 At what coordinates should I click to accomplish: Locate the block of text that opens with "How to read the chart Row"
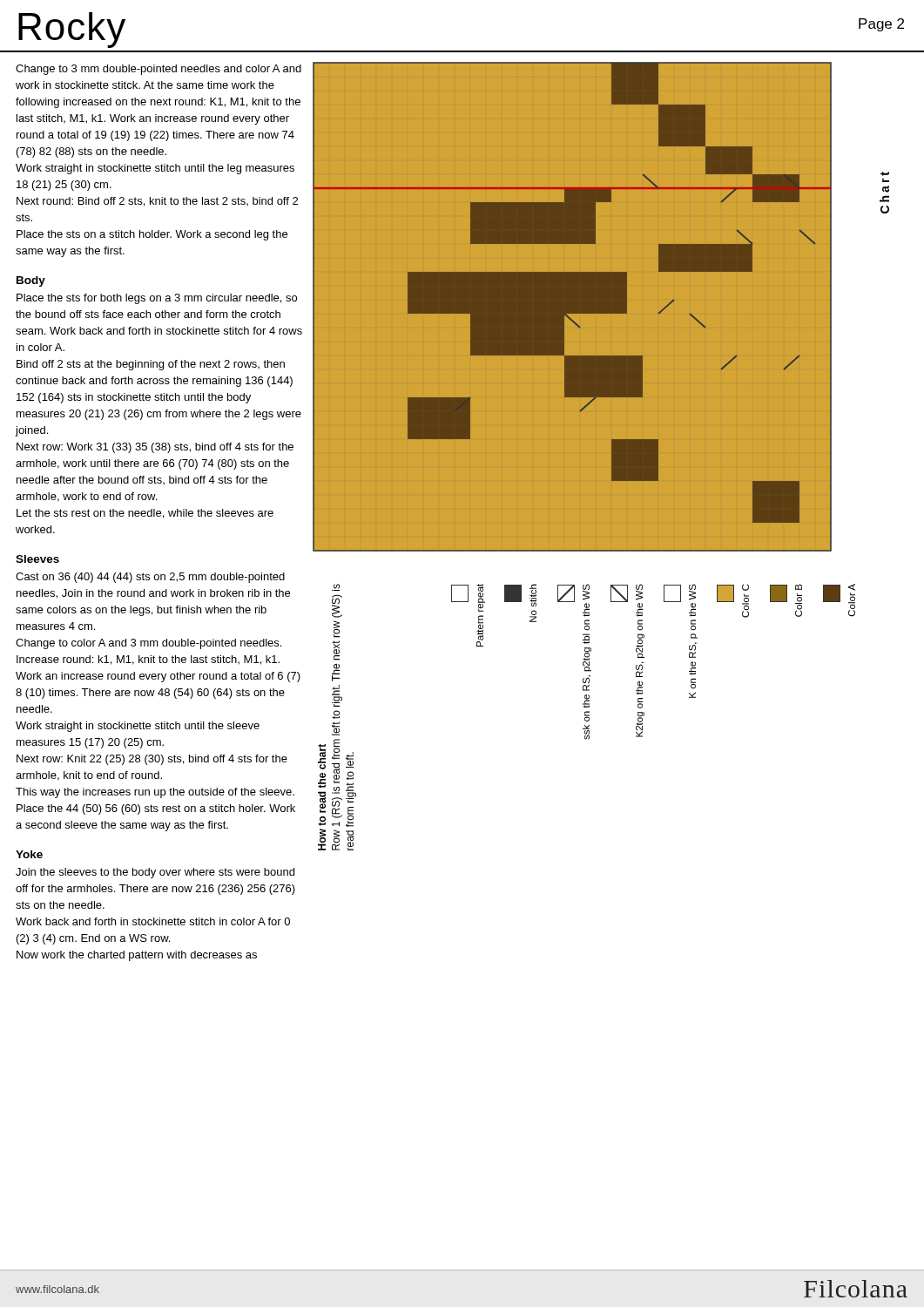coord(336,717)
